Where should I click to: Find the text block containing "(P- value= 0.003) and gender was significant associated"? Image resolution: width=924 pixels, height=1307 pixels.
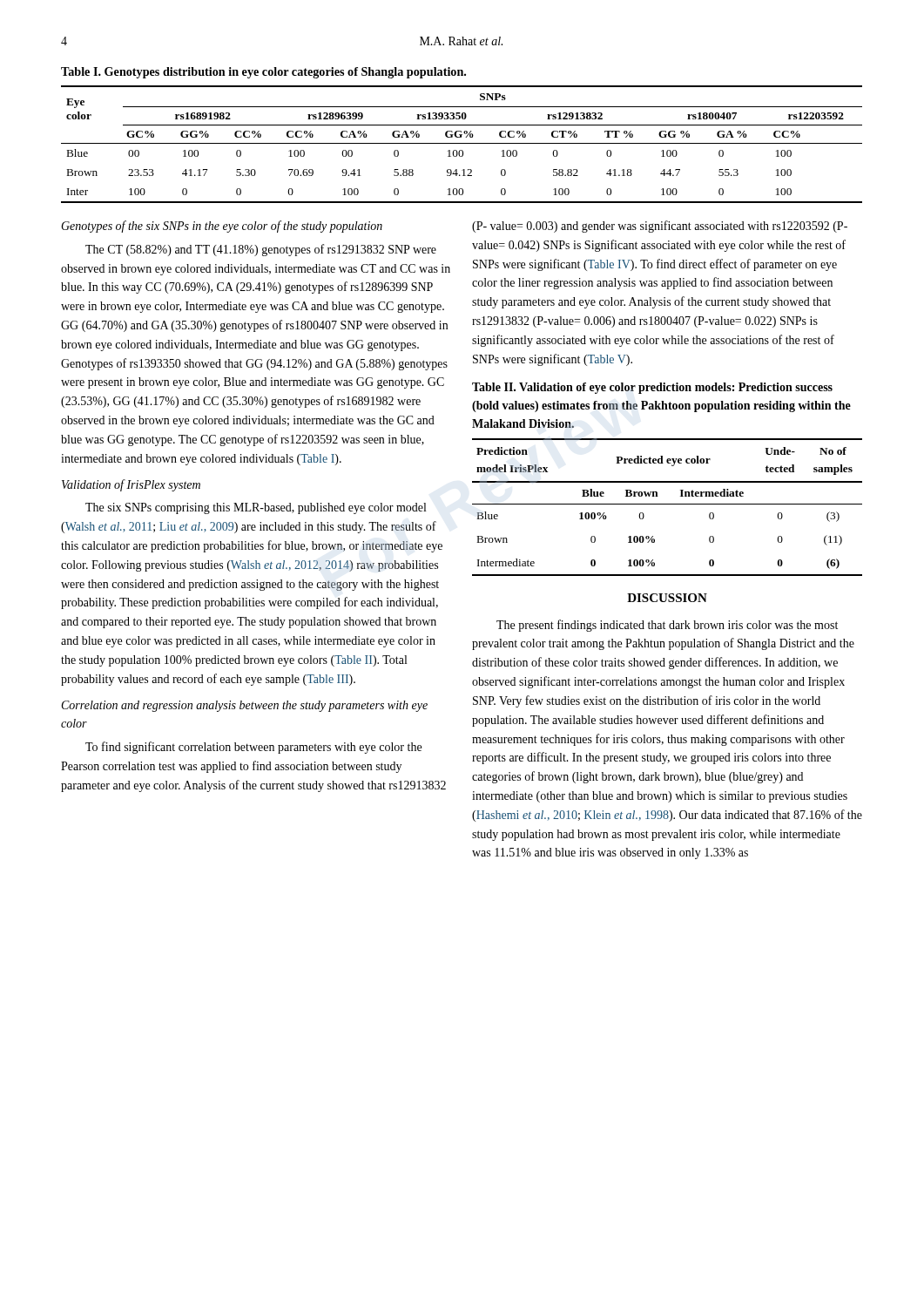click(x=667, y=293)
